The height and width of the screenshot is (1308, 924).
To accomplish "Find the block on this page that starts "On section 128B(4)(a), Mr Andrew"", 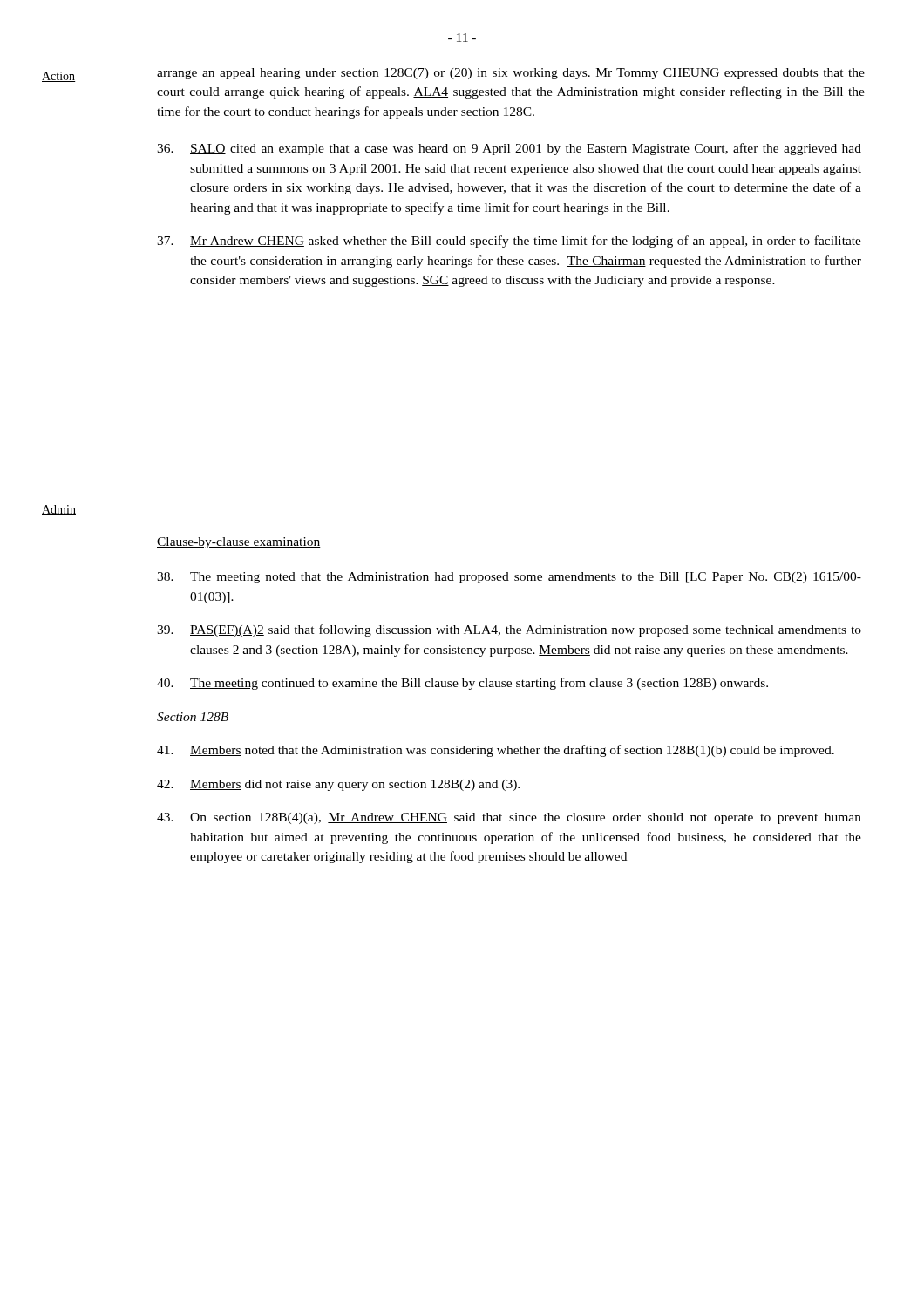I will point(509,837).
